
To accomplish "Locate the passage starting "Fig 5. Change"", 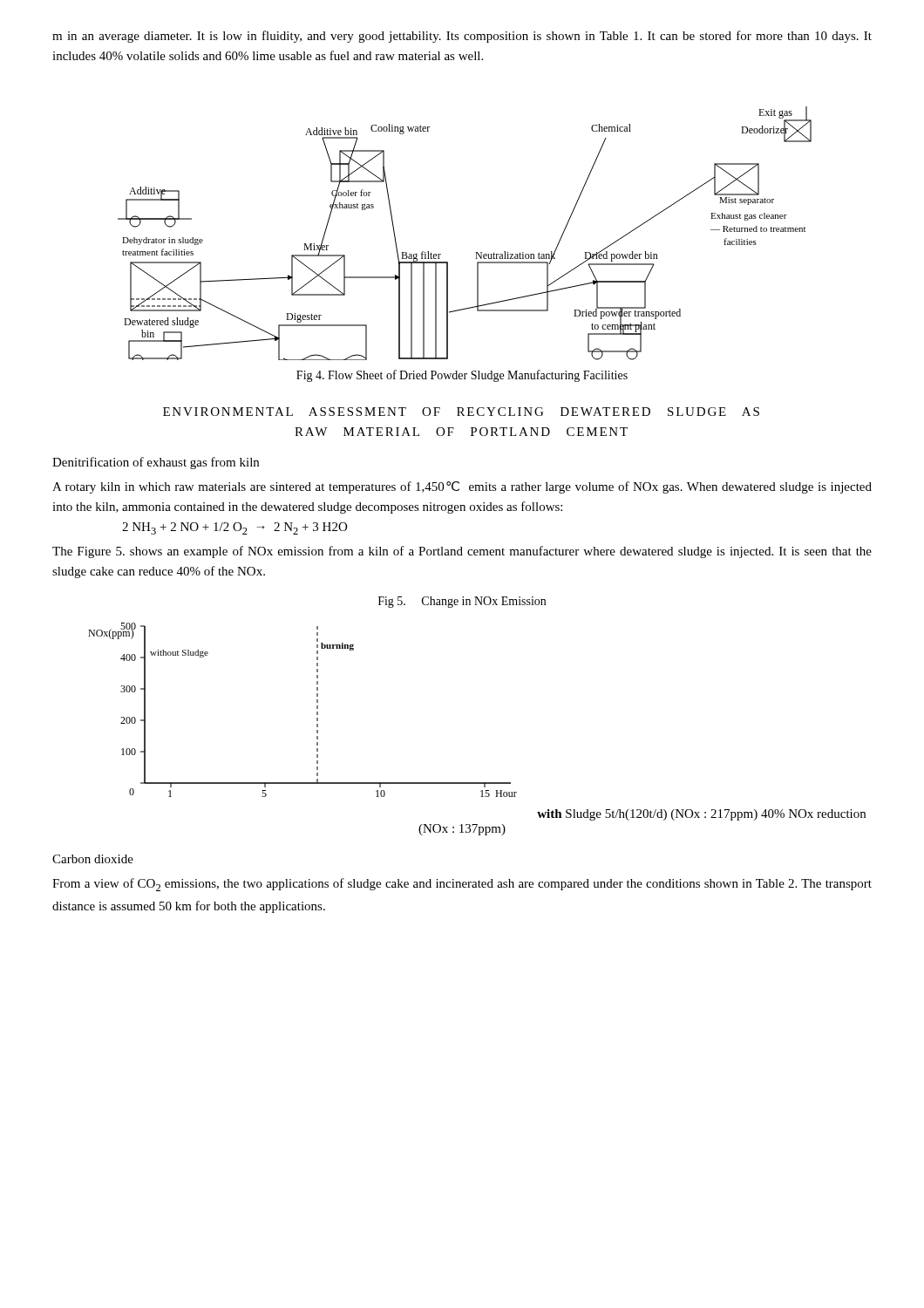I will pyautogui.click(x=462, y=601).
